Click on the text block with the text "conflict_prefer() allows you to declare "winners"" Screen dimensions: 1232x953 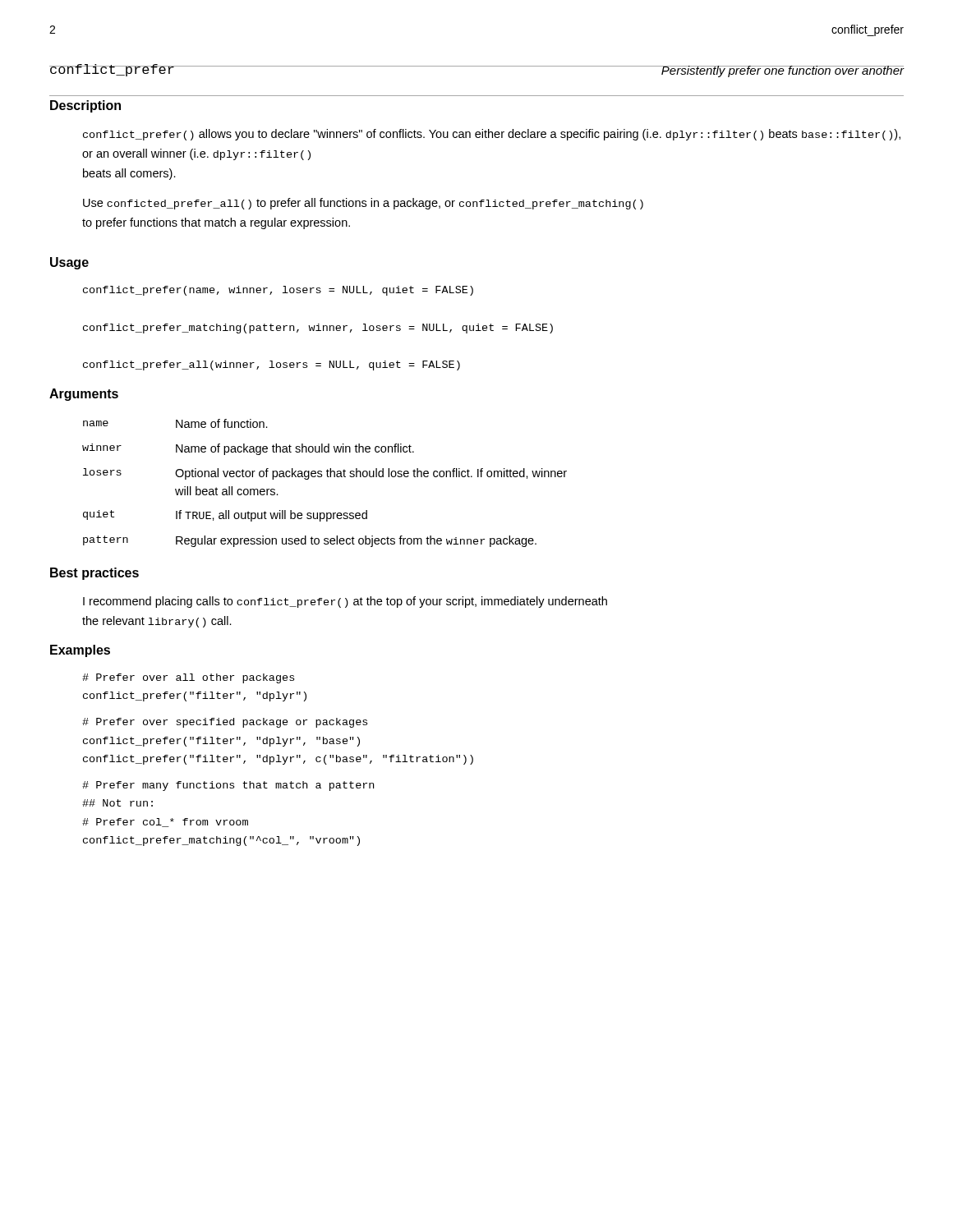(492, 135)
